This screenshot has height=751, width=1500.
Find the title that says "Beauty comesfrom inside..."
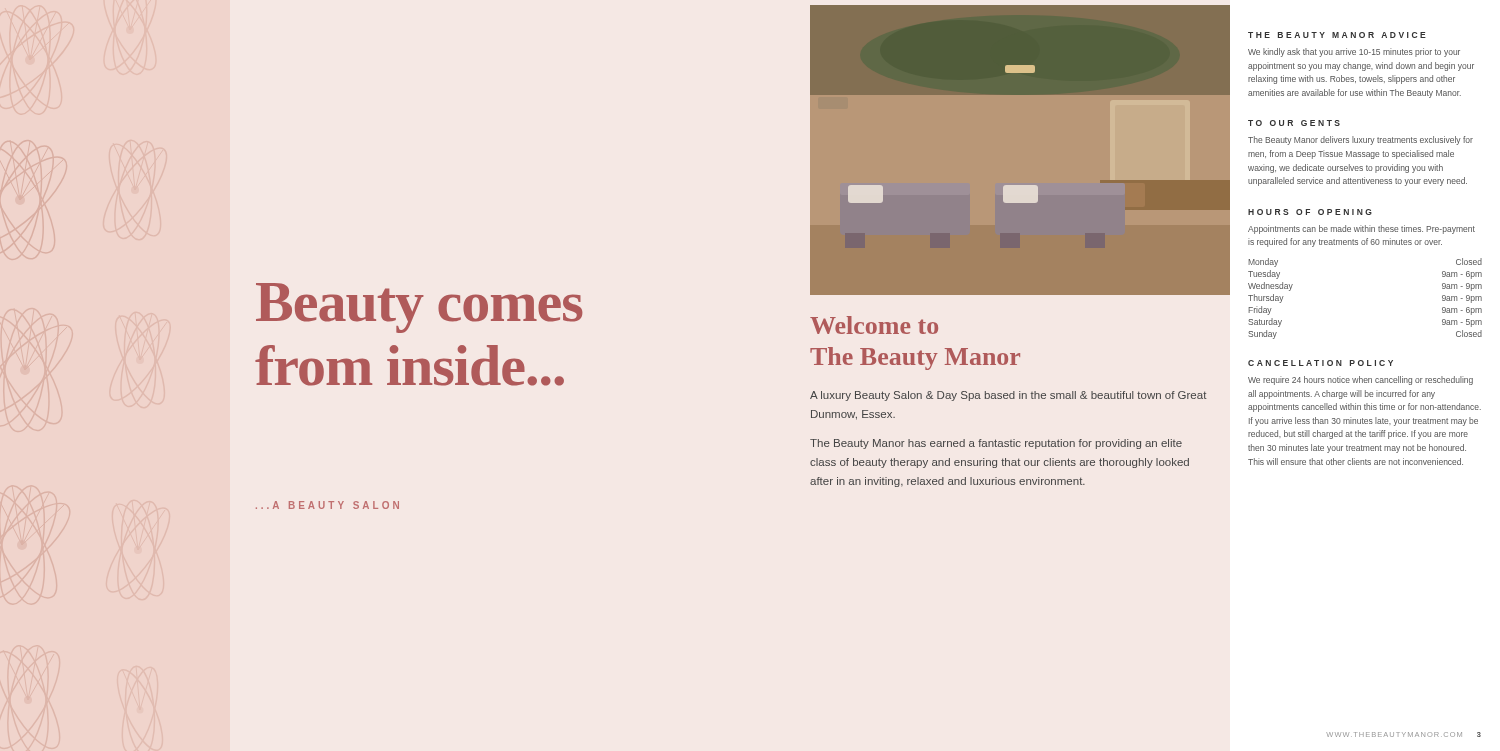click(495, 334)
